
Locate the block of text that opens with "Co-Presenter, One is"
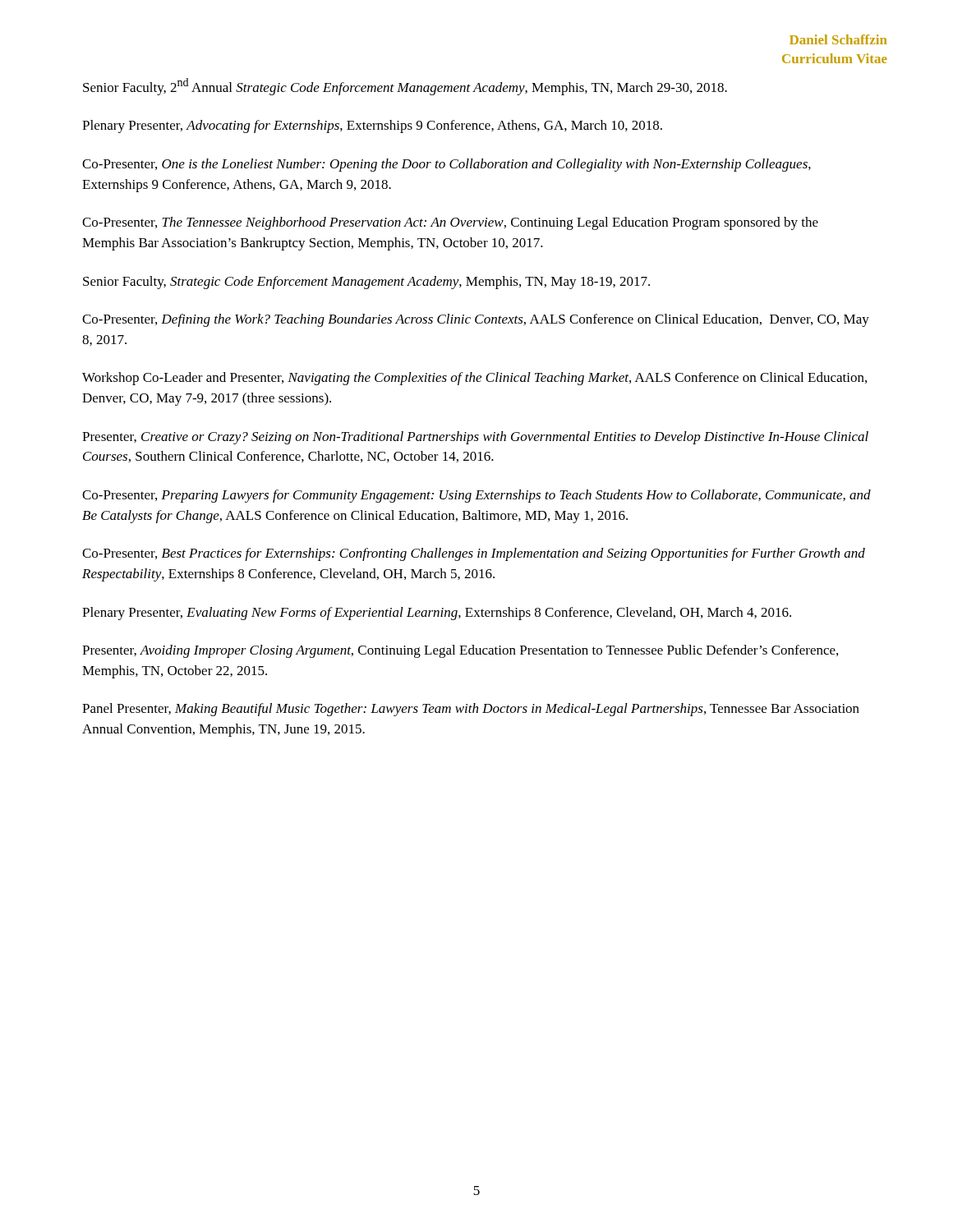(x=476, y=175)
